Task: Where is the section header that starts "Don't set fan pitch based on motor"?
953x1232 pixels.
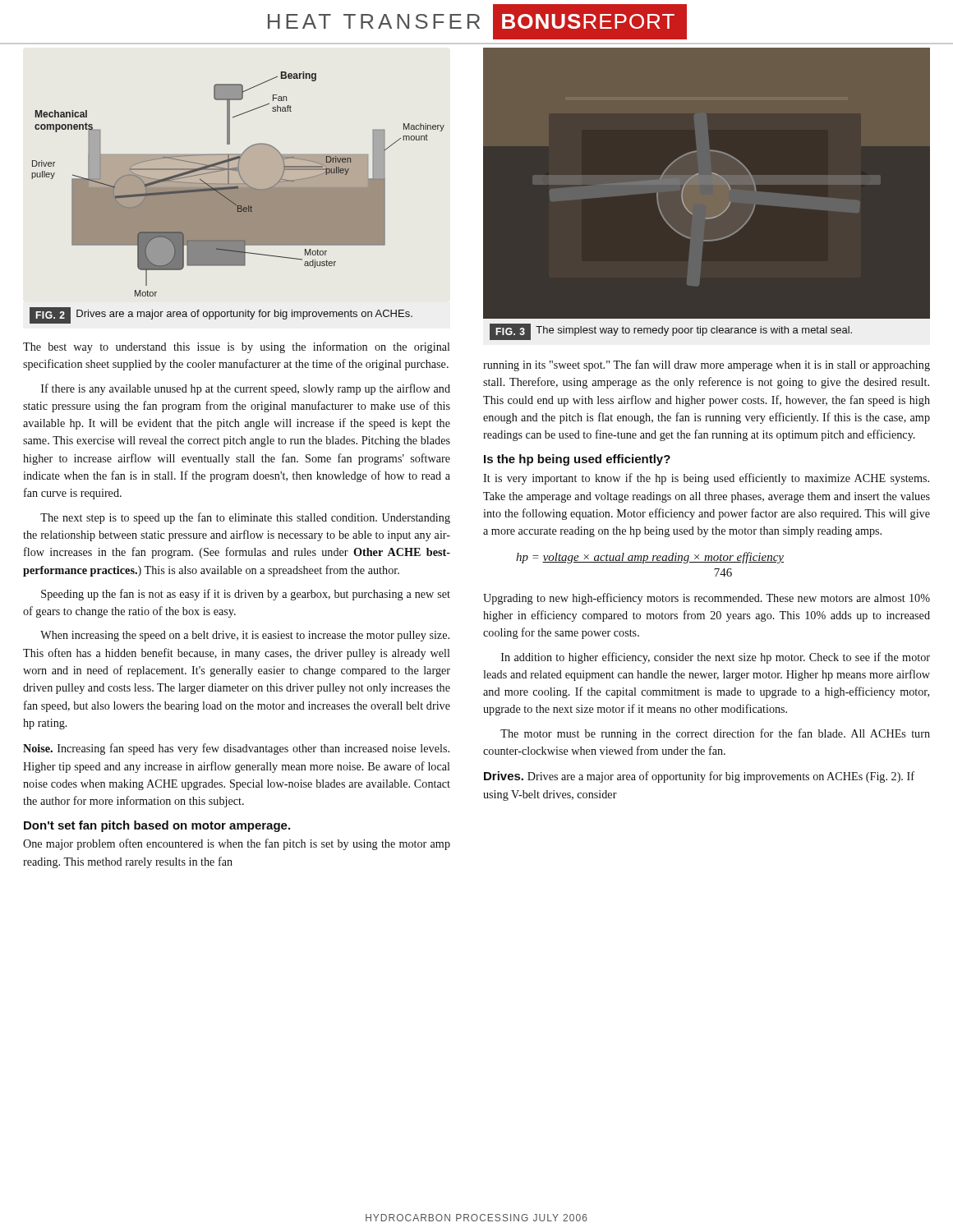Action: (x=157, y=825)
